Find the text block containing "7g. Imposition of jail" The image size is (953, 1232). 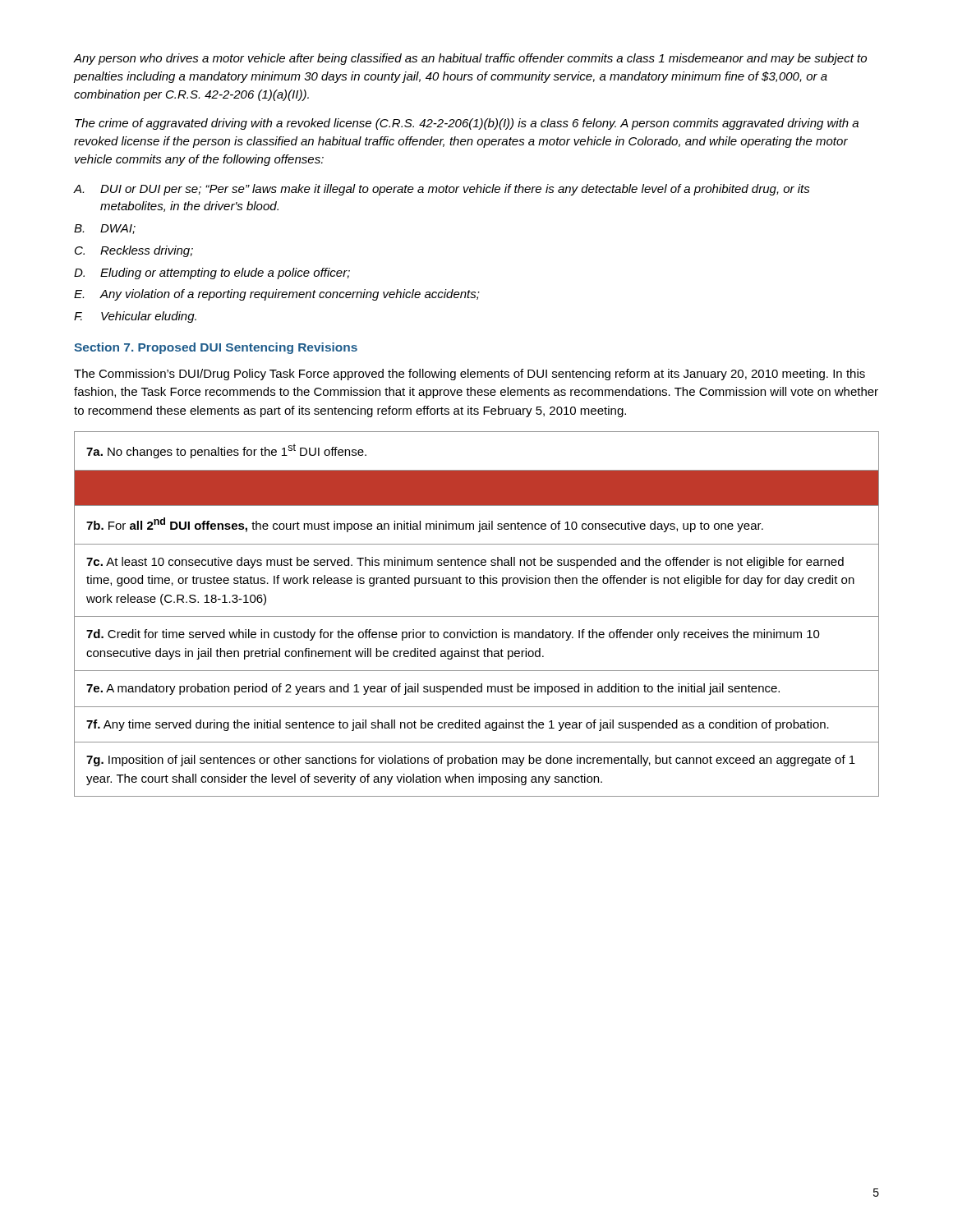coord(471,769)
